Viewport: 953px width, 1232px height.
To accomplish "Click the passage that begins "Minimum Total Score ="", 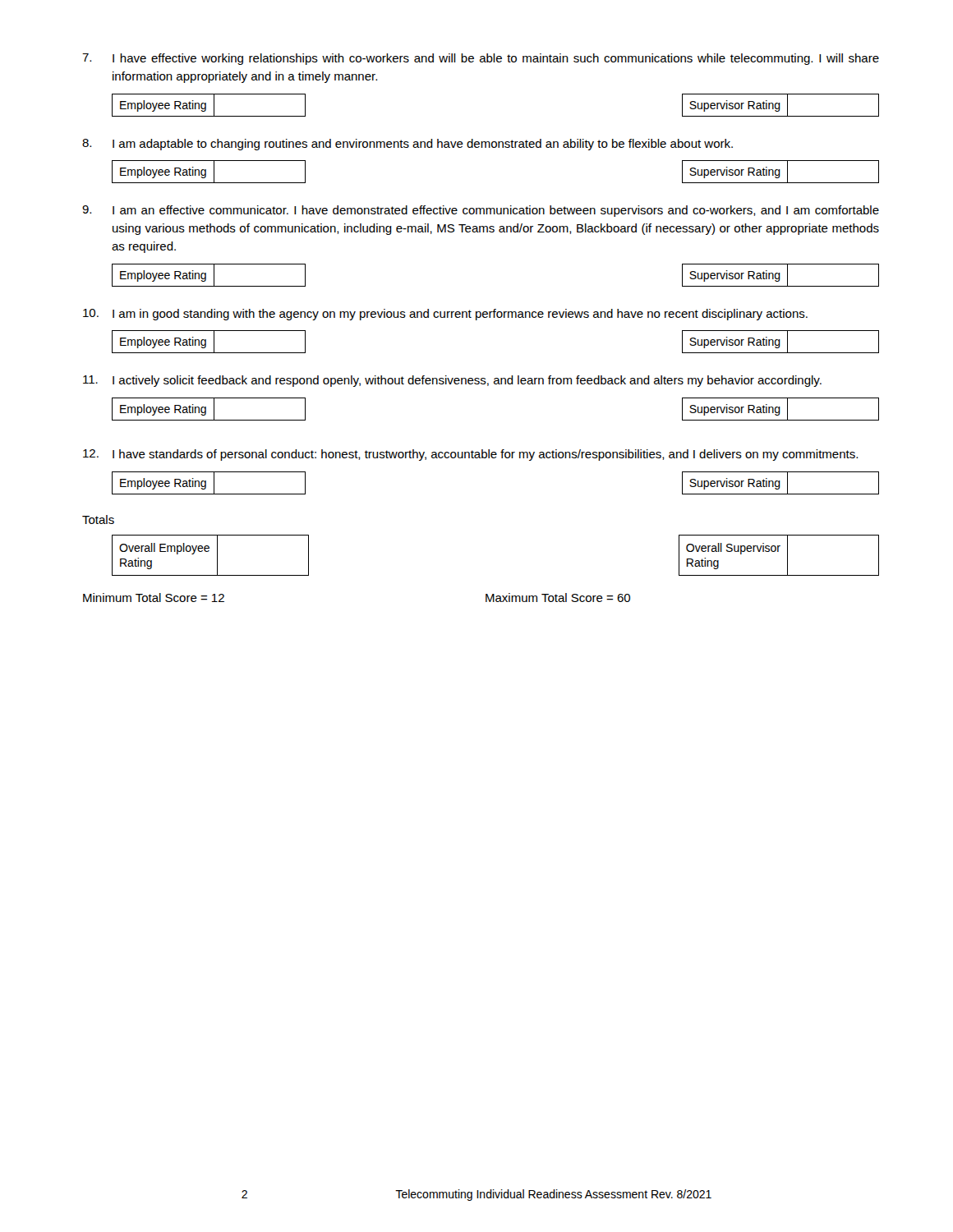I will tap(153, 597).
